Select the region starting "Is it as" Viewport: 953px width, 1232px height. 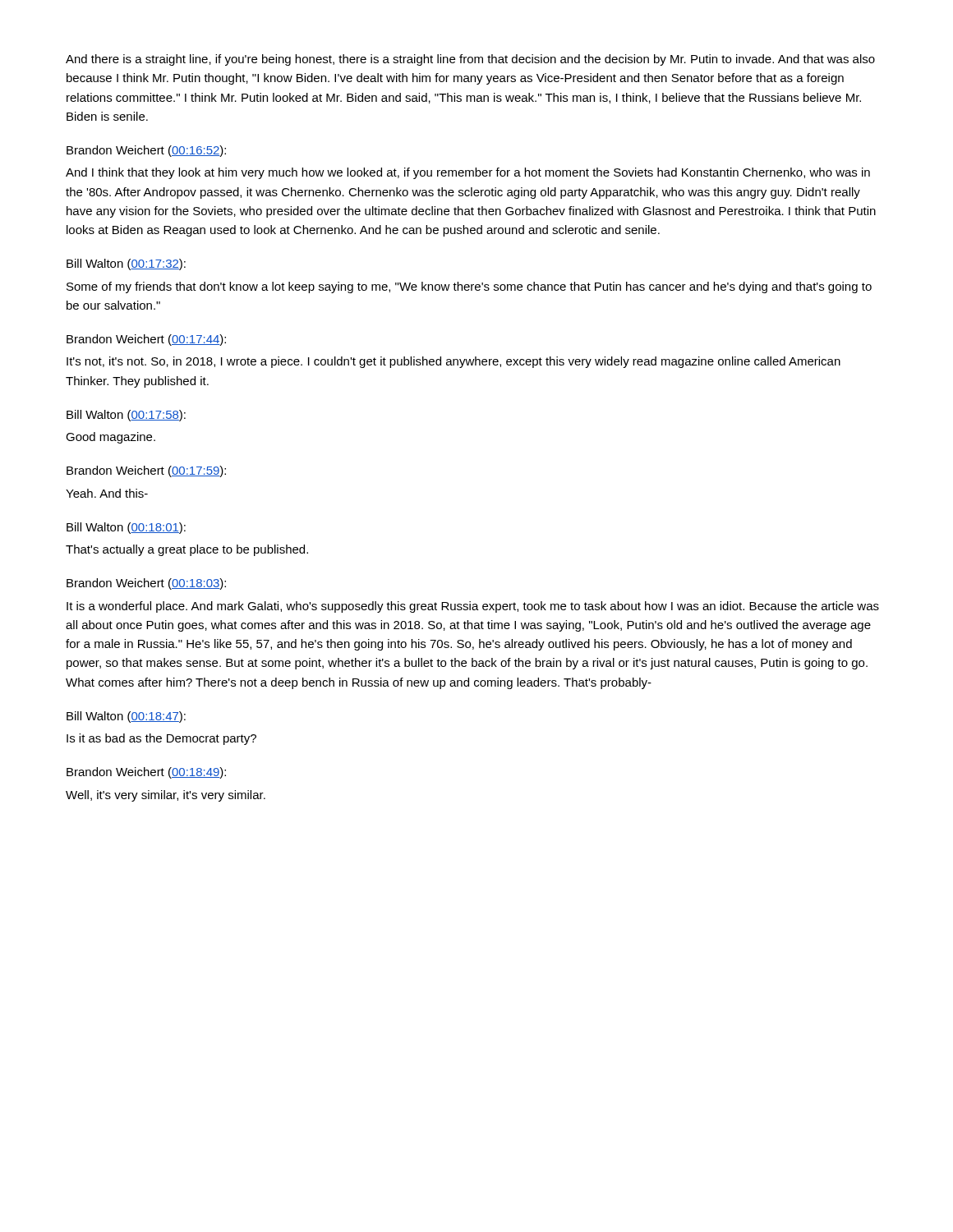coord(161,738)
